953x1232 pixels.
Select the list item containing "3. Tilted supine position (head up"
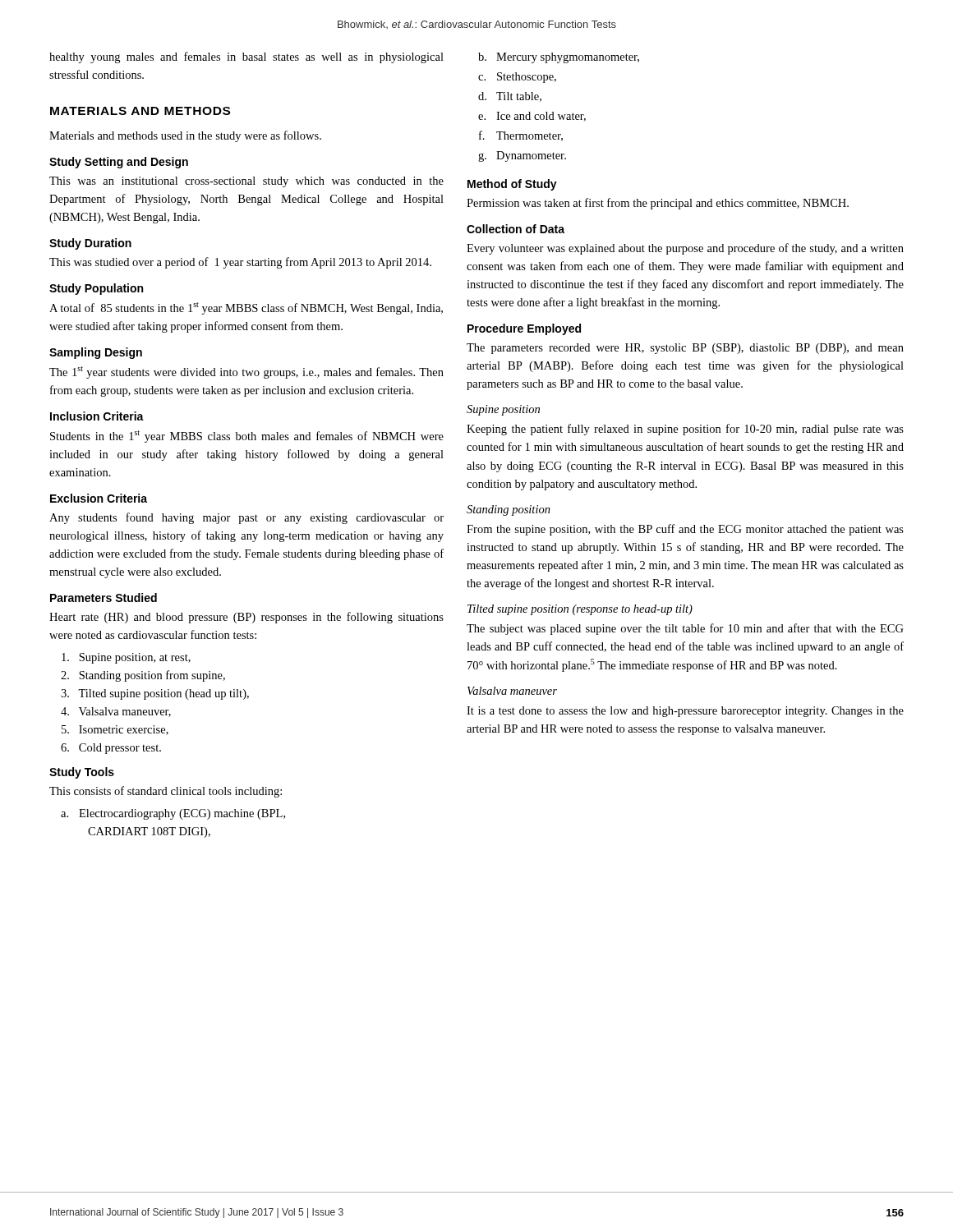click(155, 693)
